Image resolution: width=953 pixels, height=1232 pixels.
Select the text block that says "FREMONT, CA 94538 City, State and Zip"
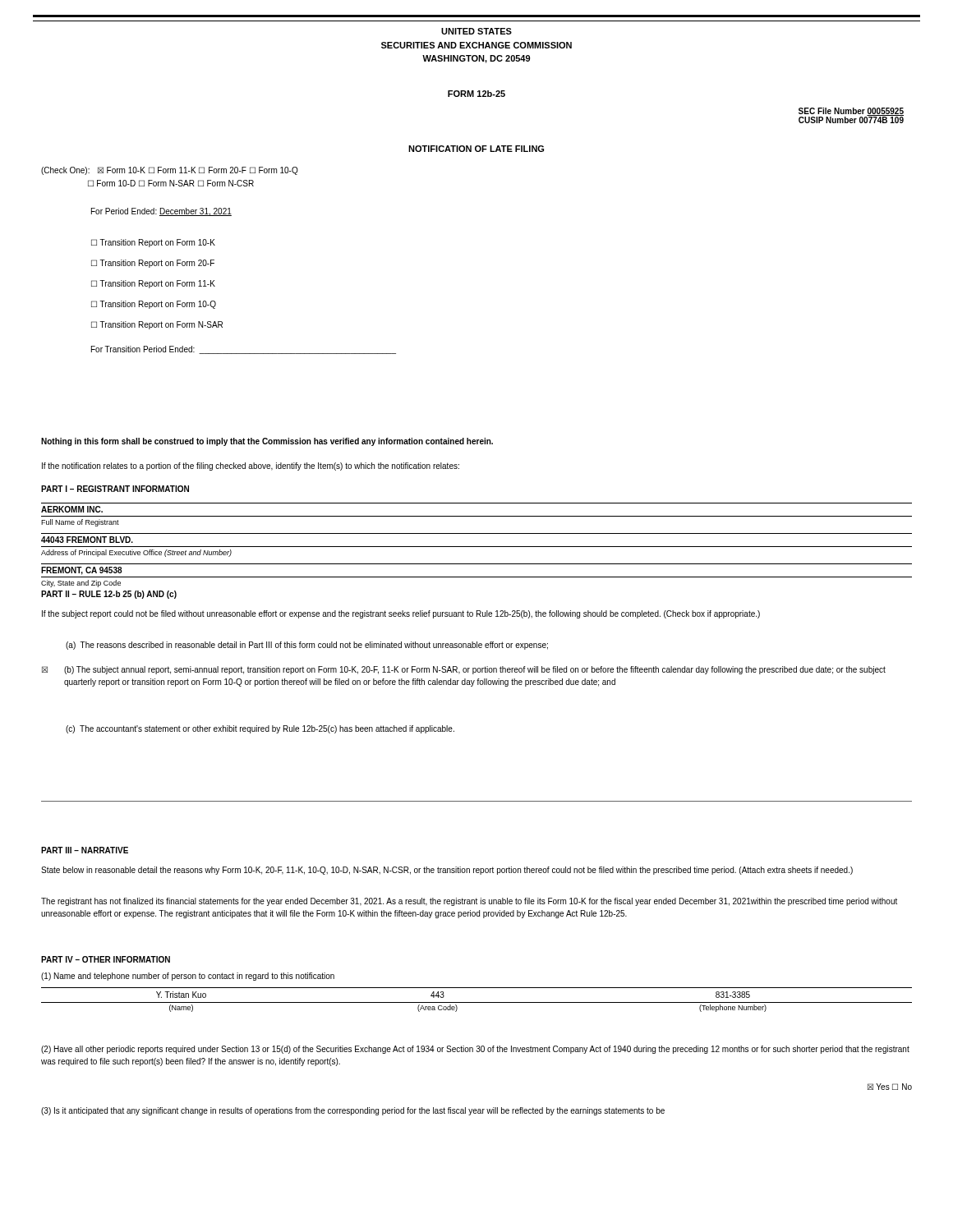point(476,575)
